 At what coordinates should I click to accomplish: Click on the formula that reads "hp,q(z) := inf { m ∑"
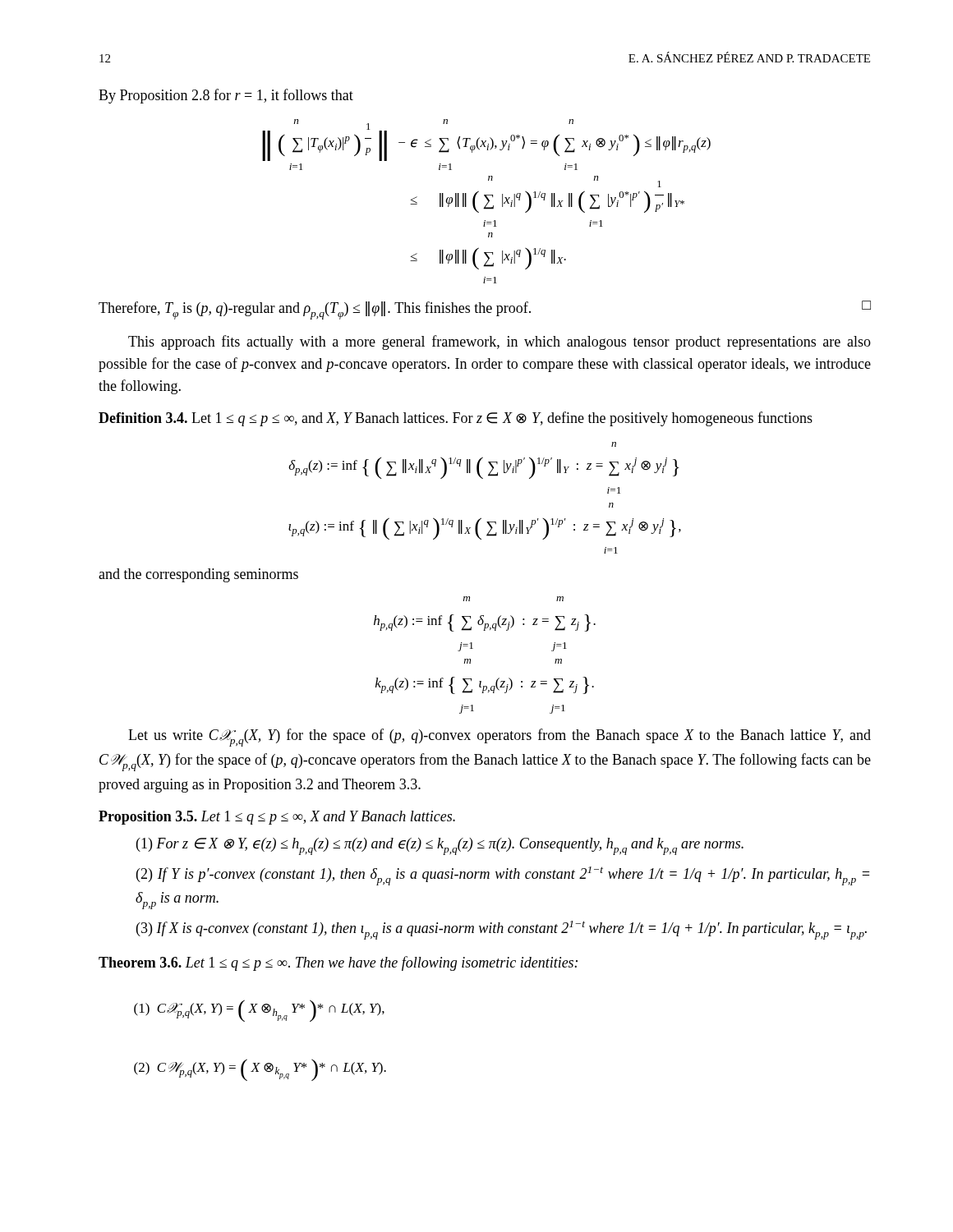(466, 598)
